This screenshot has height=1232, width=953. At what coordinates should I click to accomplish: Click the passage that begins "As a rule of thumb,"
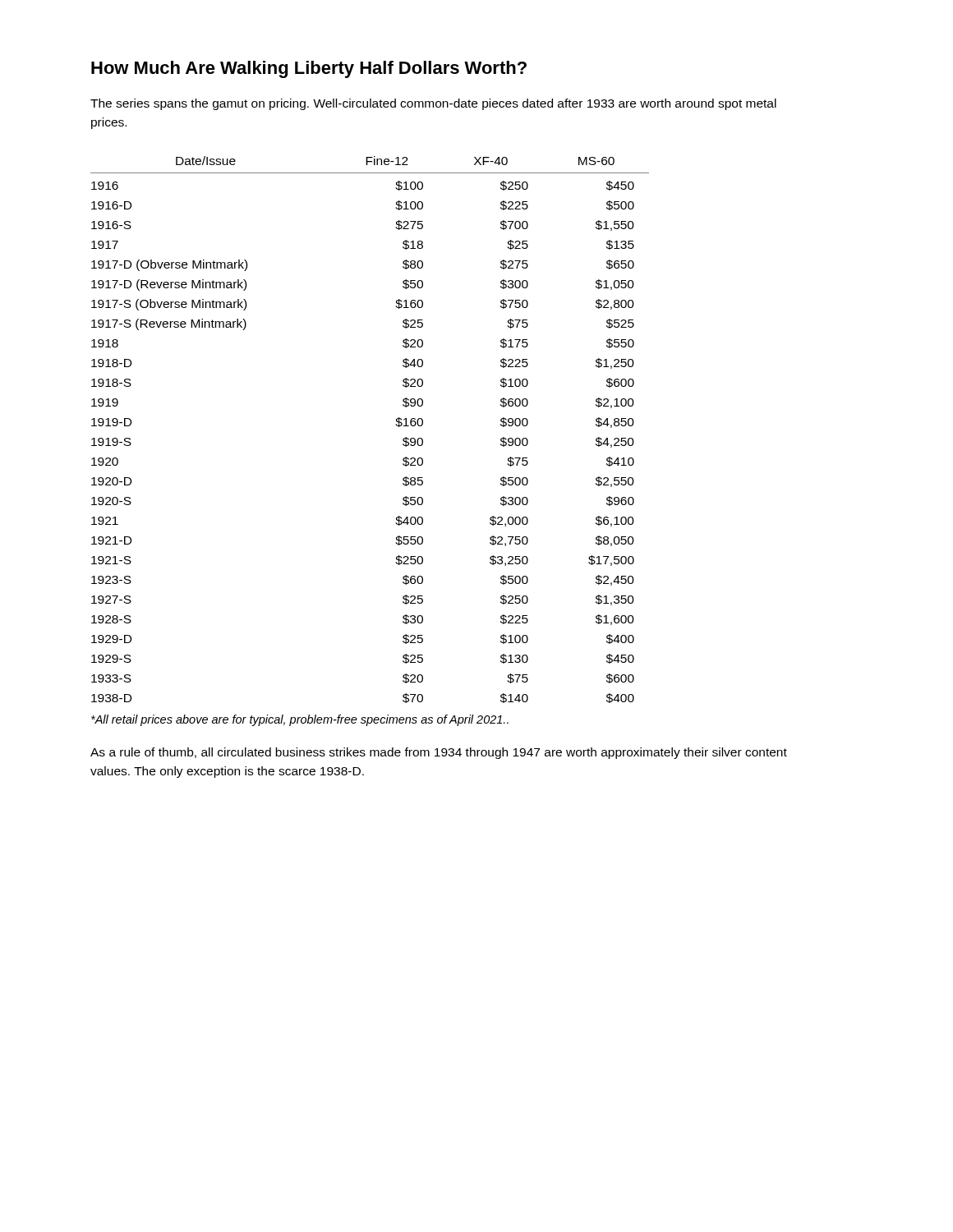(x=439, y=761)
